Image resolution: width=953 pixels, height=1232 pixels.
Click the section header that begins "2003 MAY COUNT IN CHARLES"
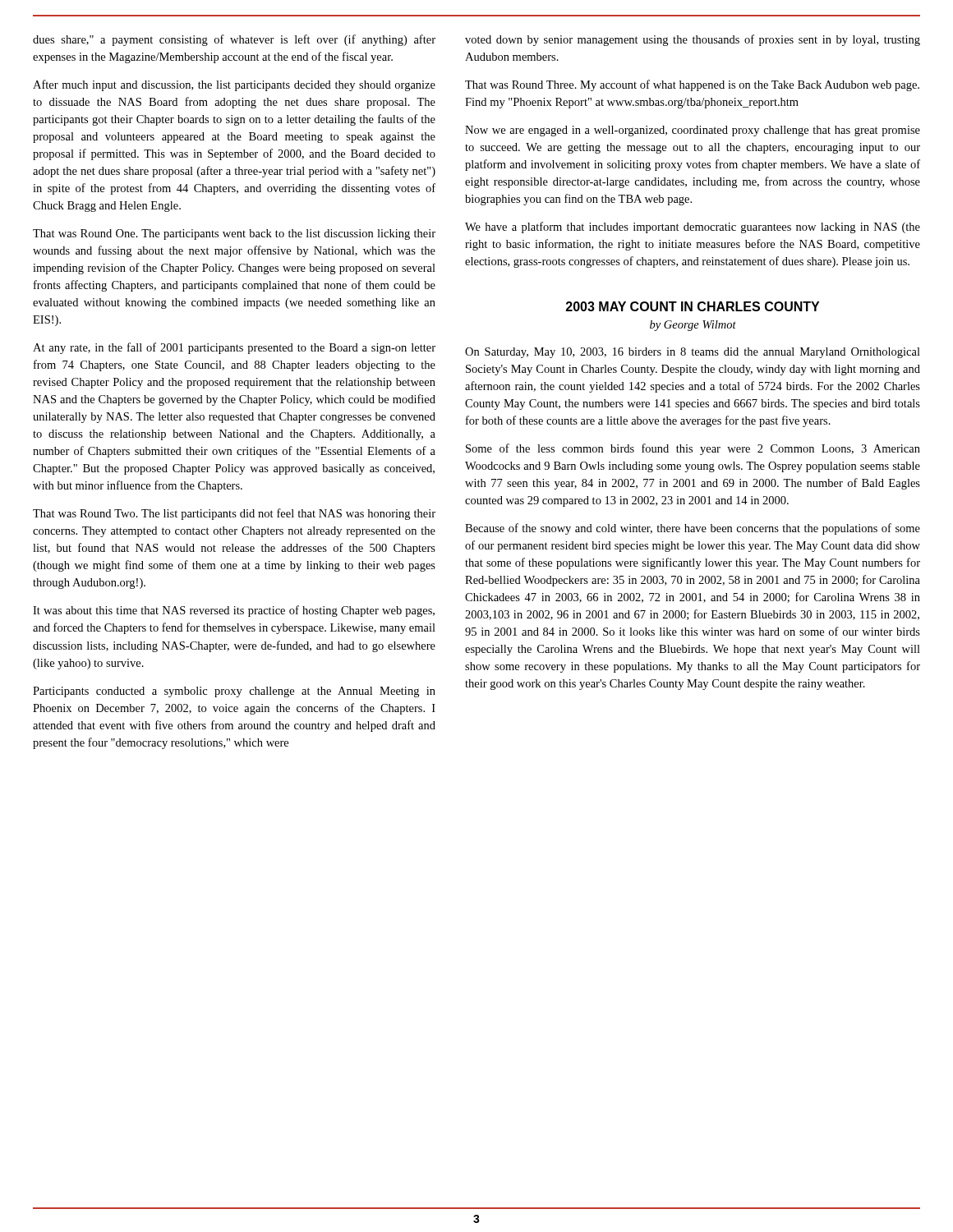pos(693,307)
